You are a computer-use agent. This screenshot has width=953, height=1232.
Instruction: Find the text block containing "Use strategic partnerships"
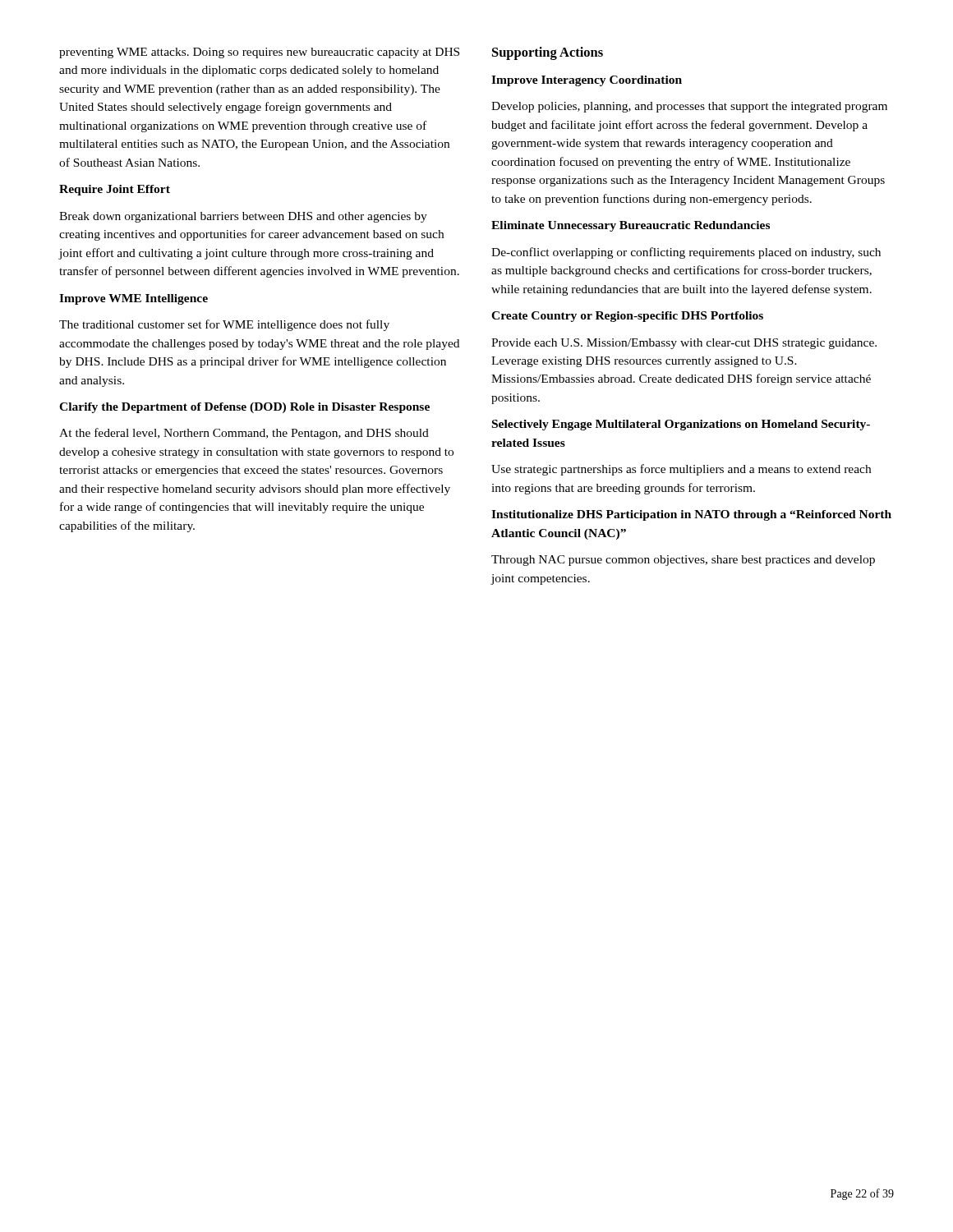tap(693, 479)
